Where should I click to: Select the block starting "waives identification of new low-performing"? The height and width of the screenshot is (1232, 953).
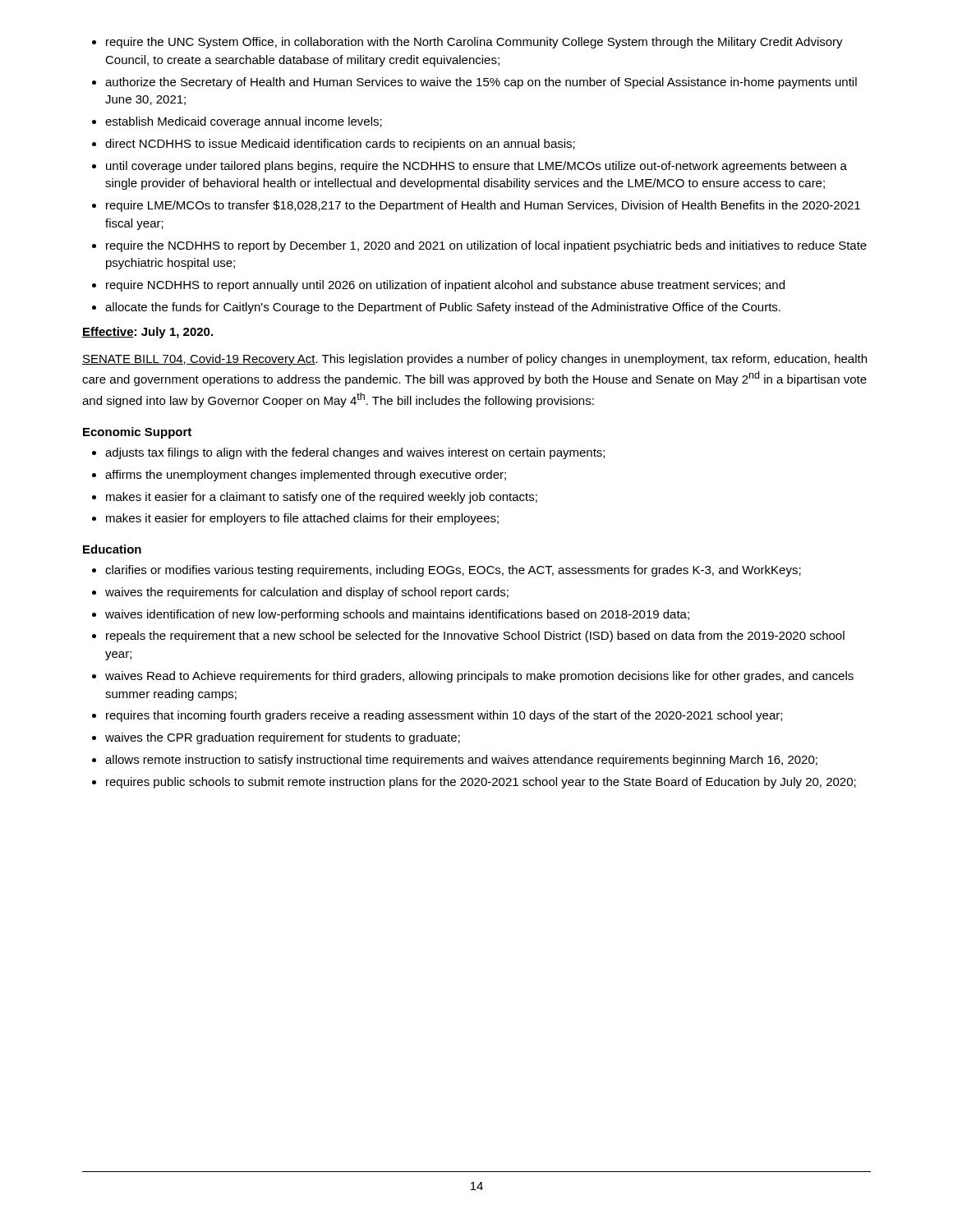[488, 614]
